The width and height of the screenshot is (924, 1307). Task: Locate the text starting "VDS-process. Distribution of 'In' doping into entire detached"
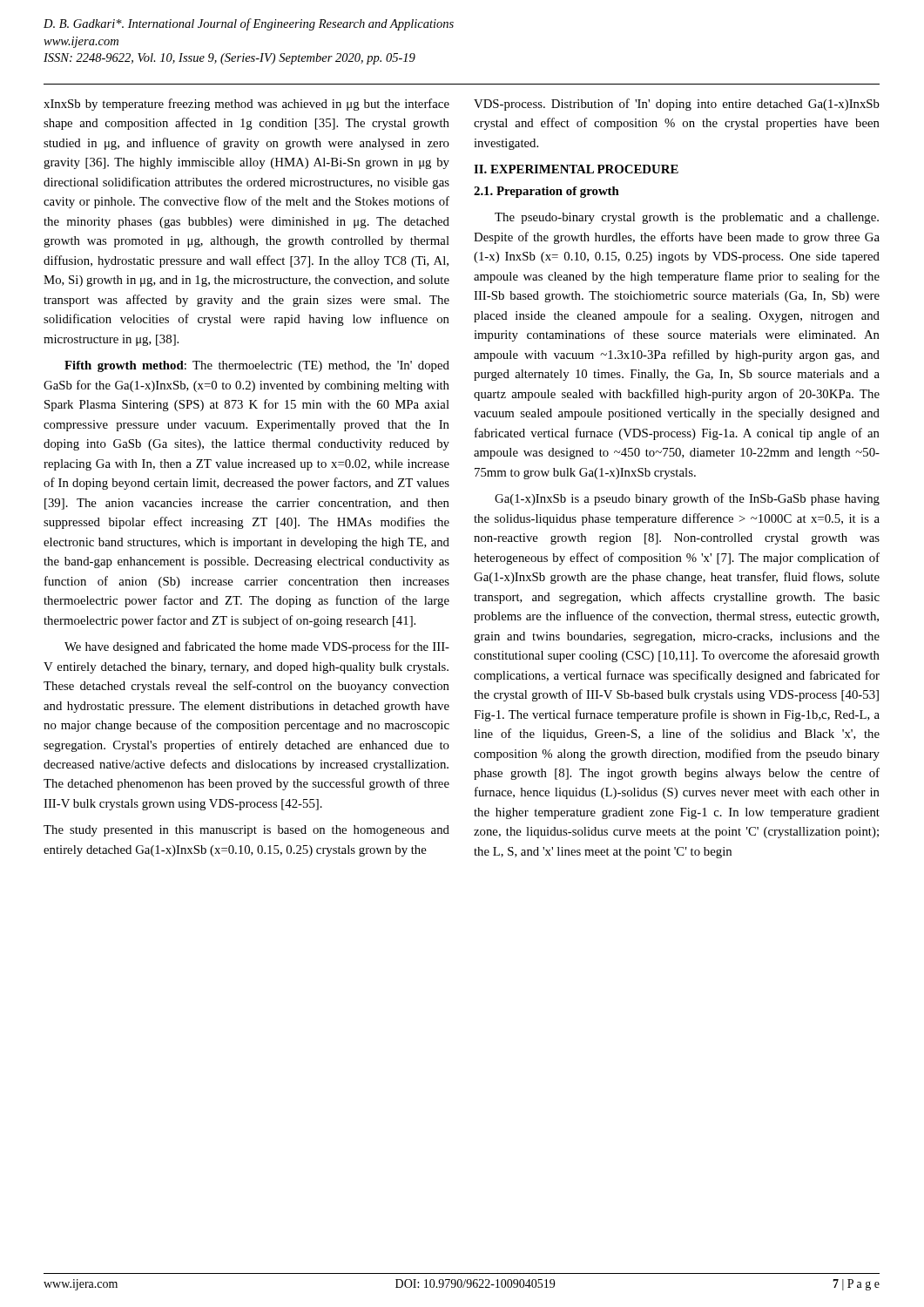[677, 124]
